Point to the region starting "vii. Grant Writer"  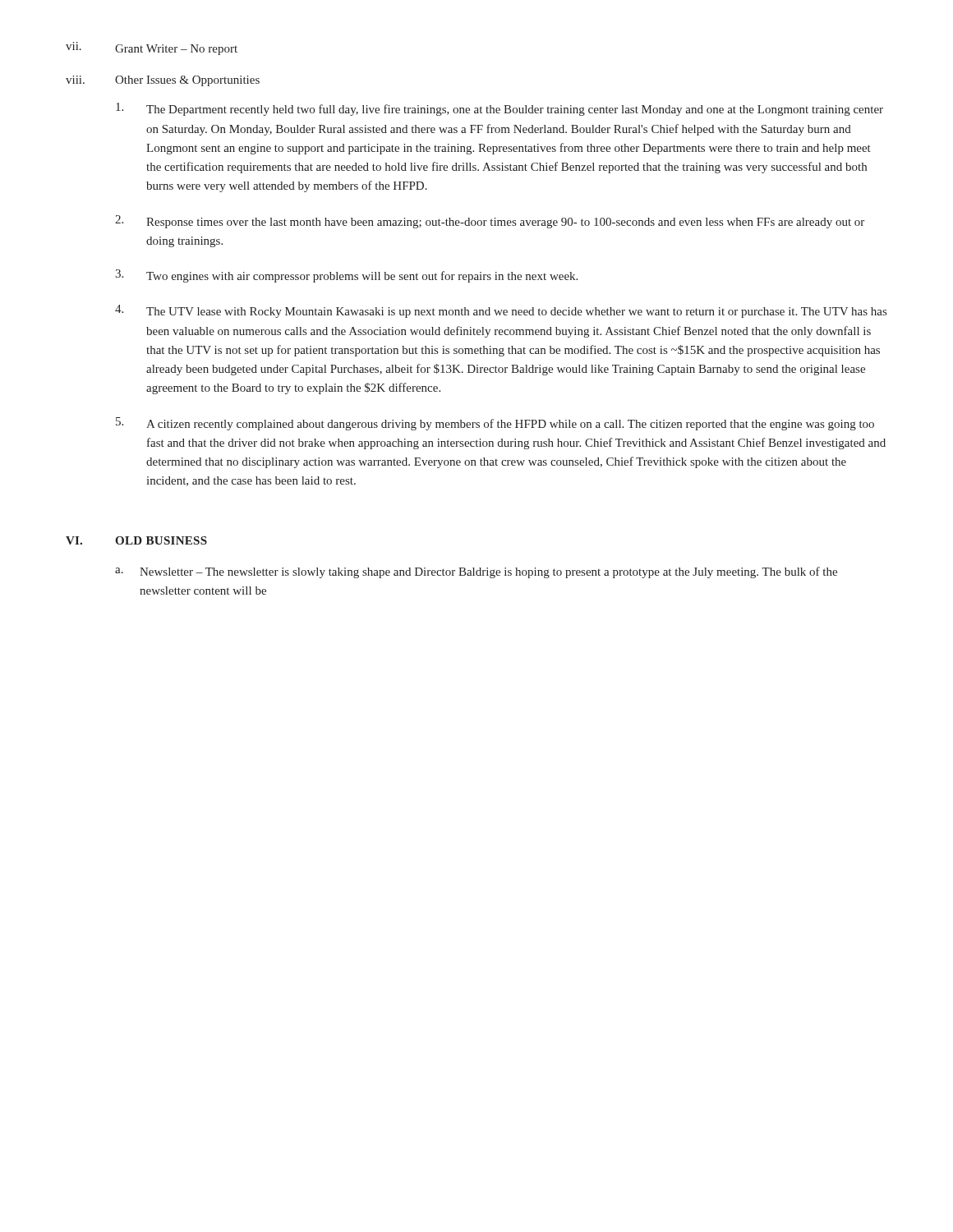pos(152,49)
